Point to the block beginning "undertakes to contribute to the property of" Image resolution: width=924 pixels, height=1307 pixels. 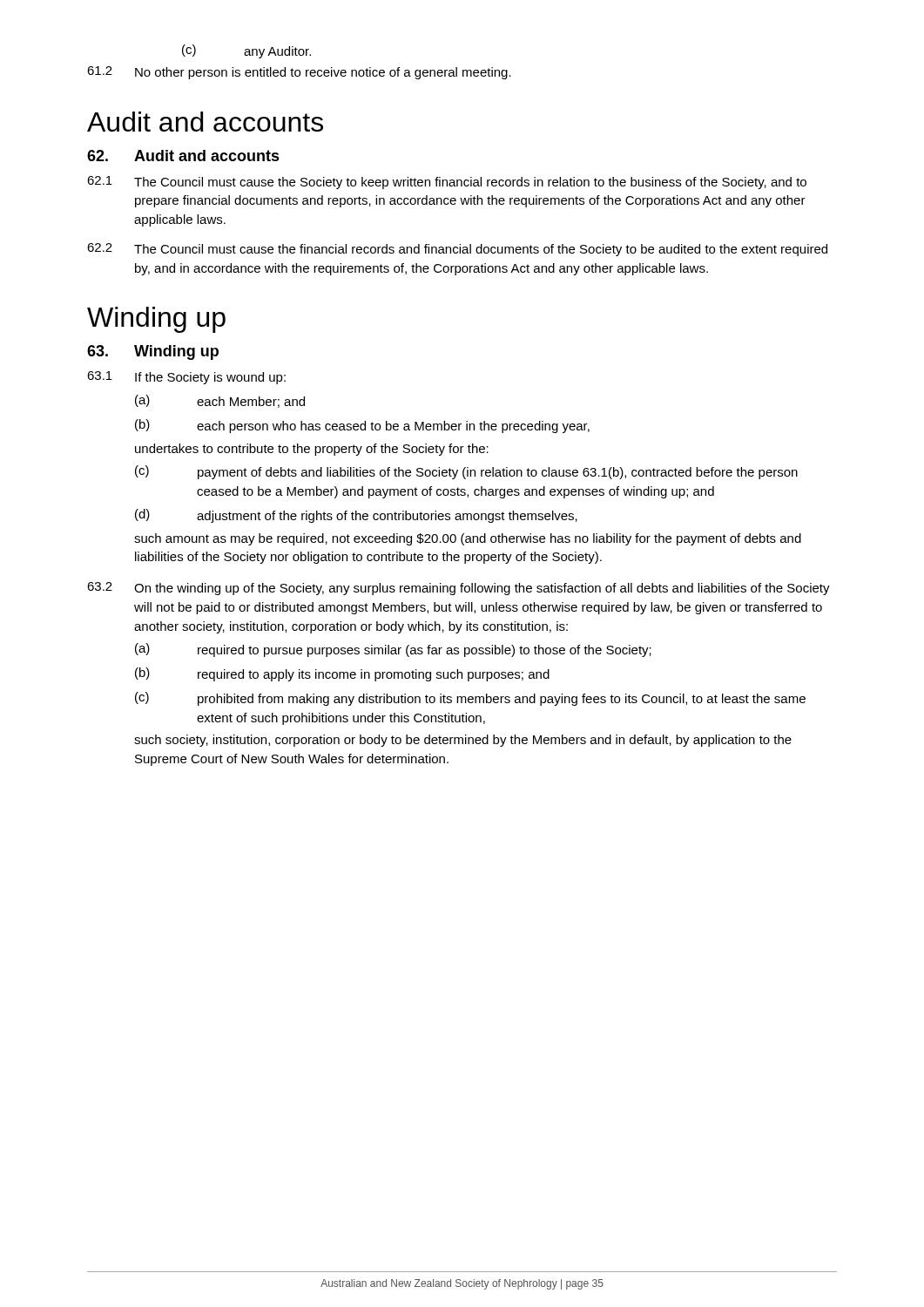(x=485, y=448)
